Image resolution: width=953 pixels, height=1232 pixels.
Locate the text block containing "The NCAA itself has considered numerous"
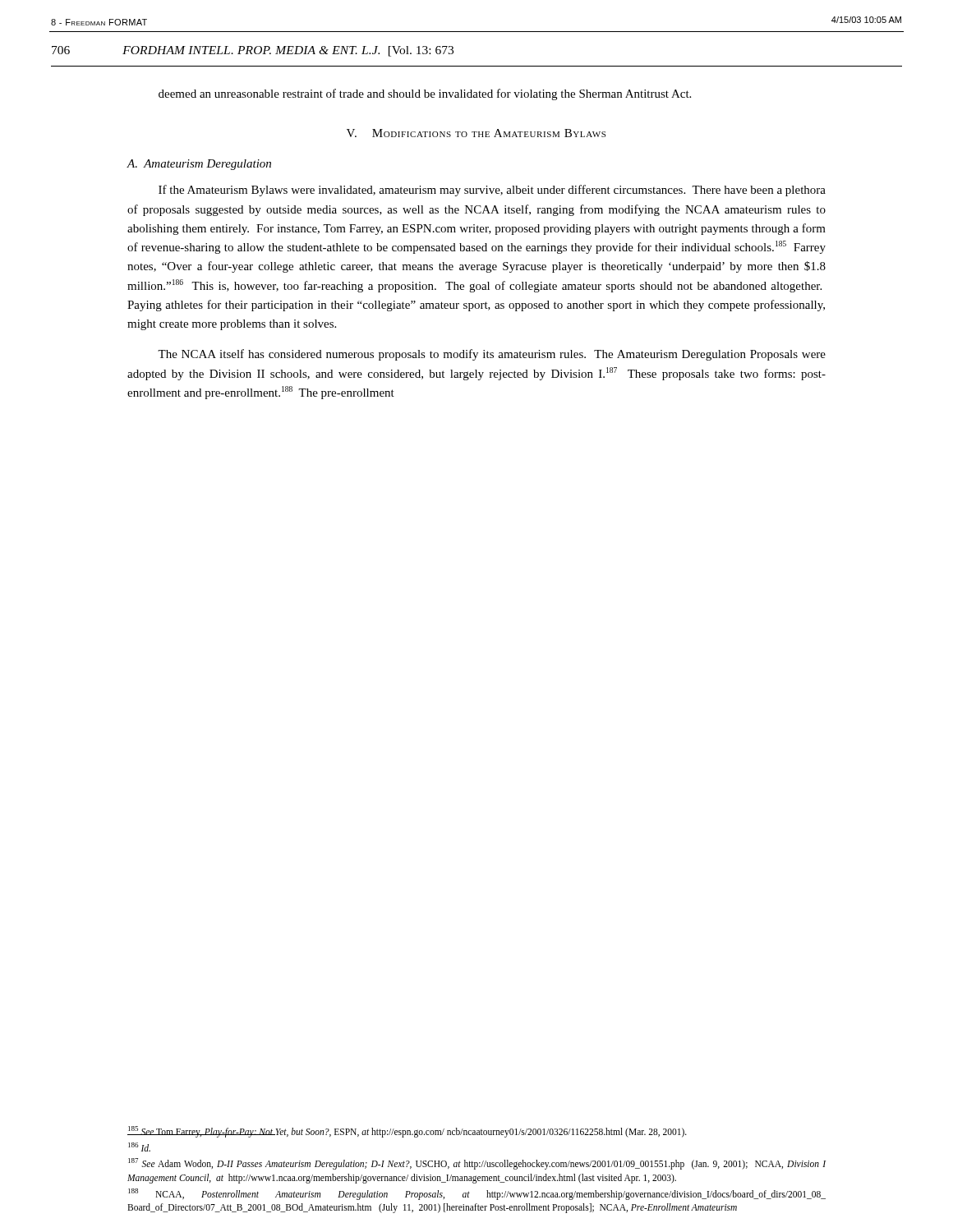(x=476, y=374)
